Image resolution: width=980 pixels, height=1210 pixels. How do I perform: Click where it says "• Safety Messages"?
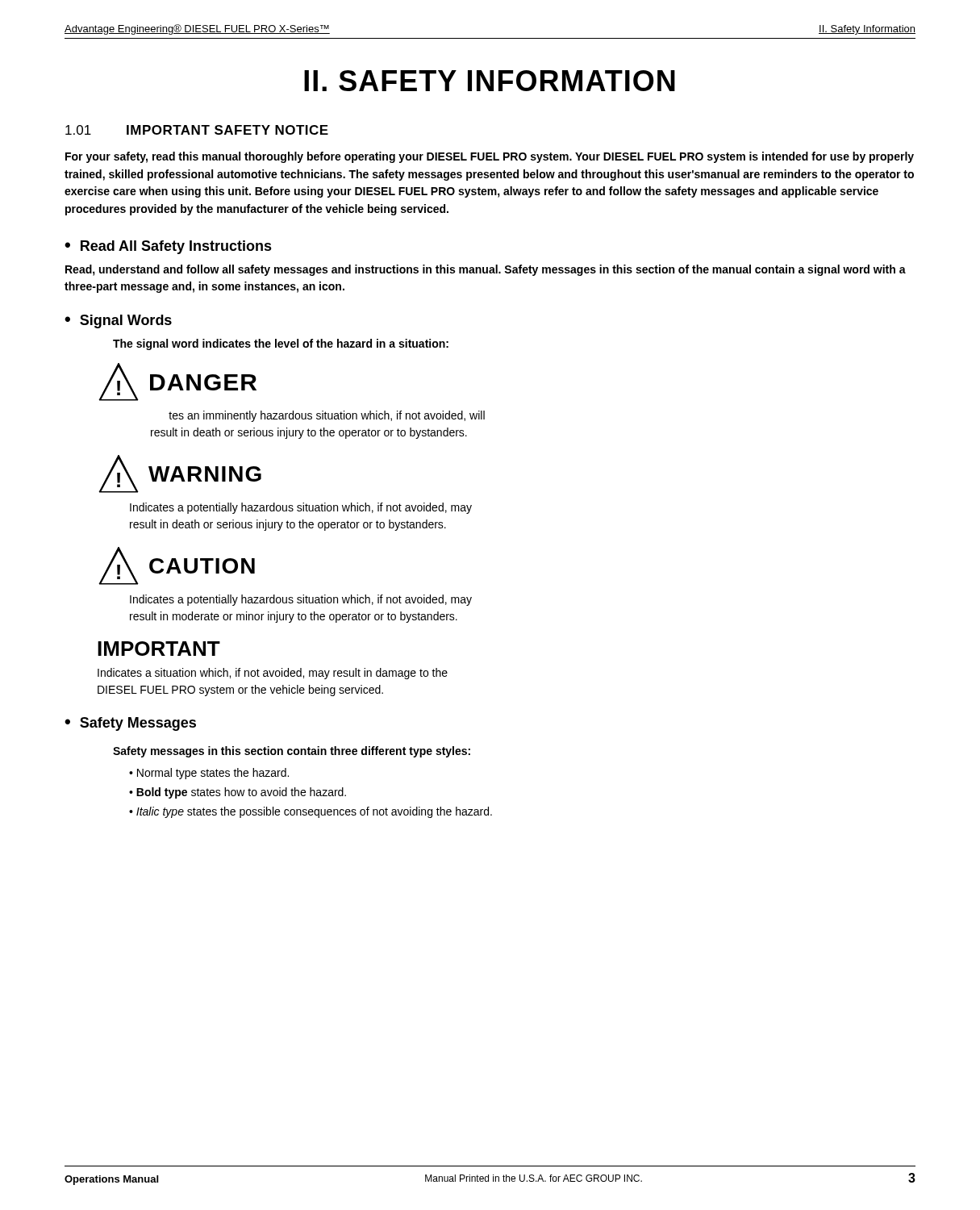pyautogui.click(x=131, y=722)
